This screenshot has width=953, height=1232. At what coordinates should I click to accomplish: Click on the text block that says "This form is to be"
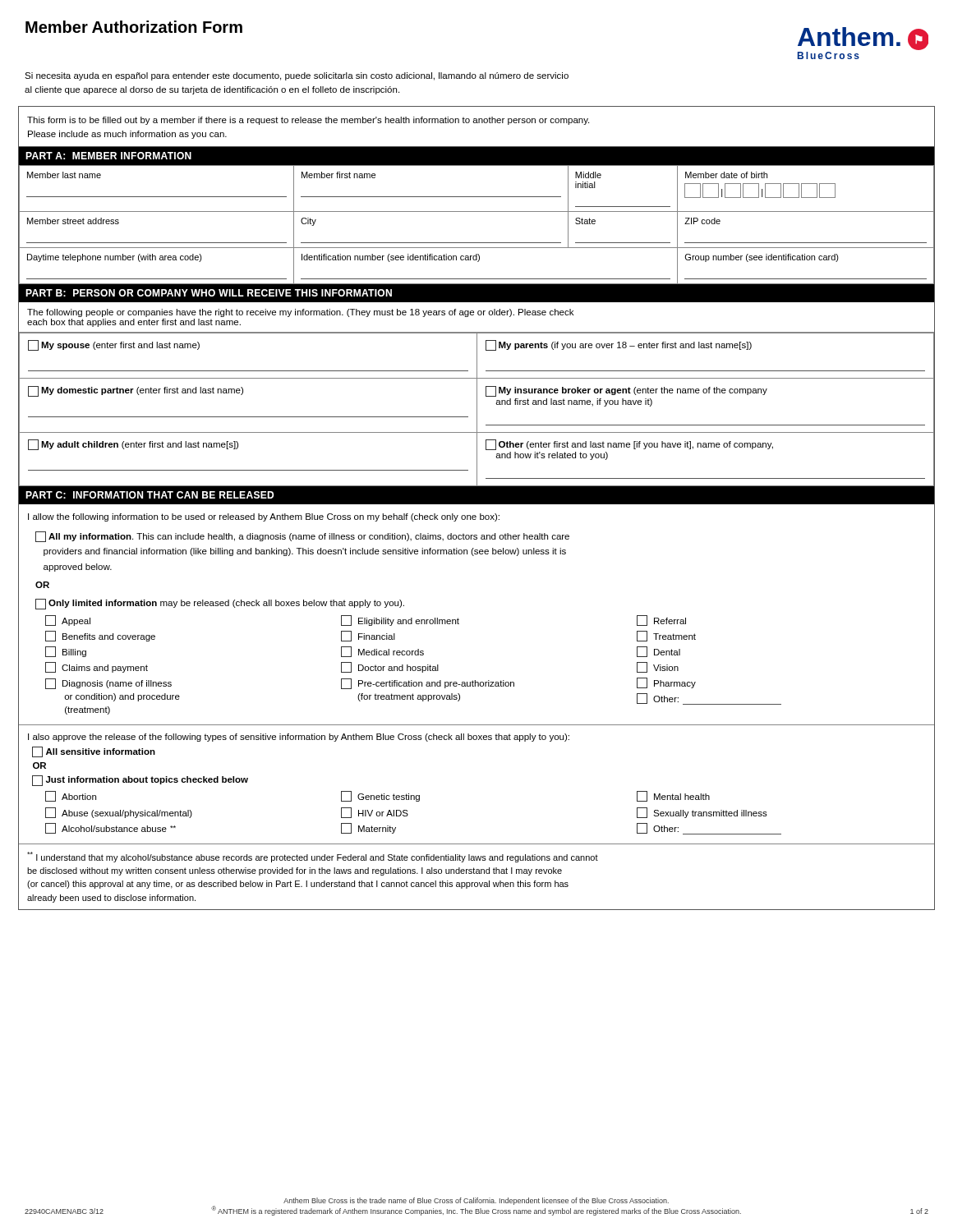click(309, 127)
